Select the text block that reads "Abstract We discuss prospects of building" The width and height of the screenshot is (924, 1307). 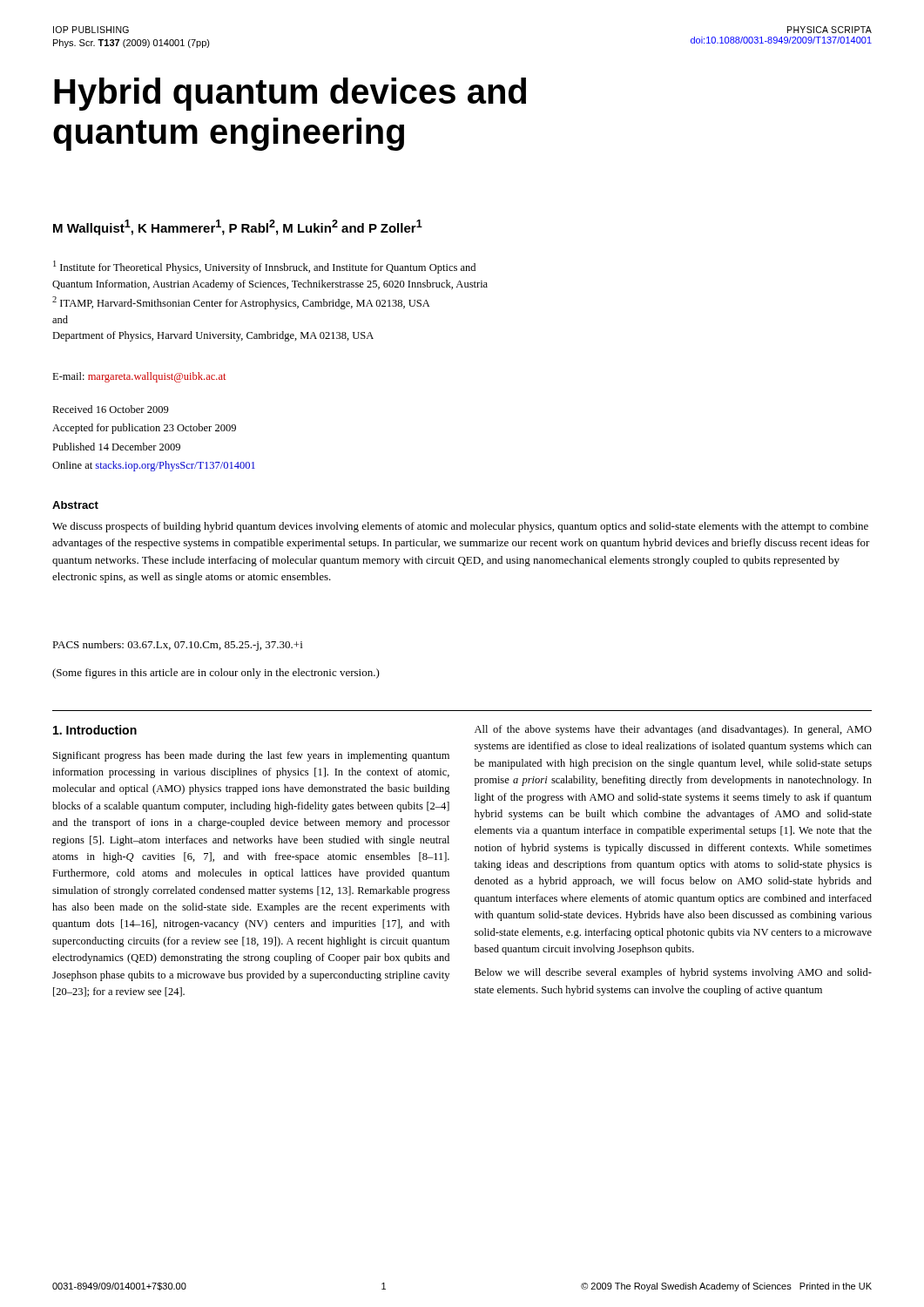click(462, 540)
